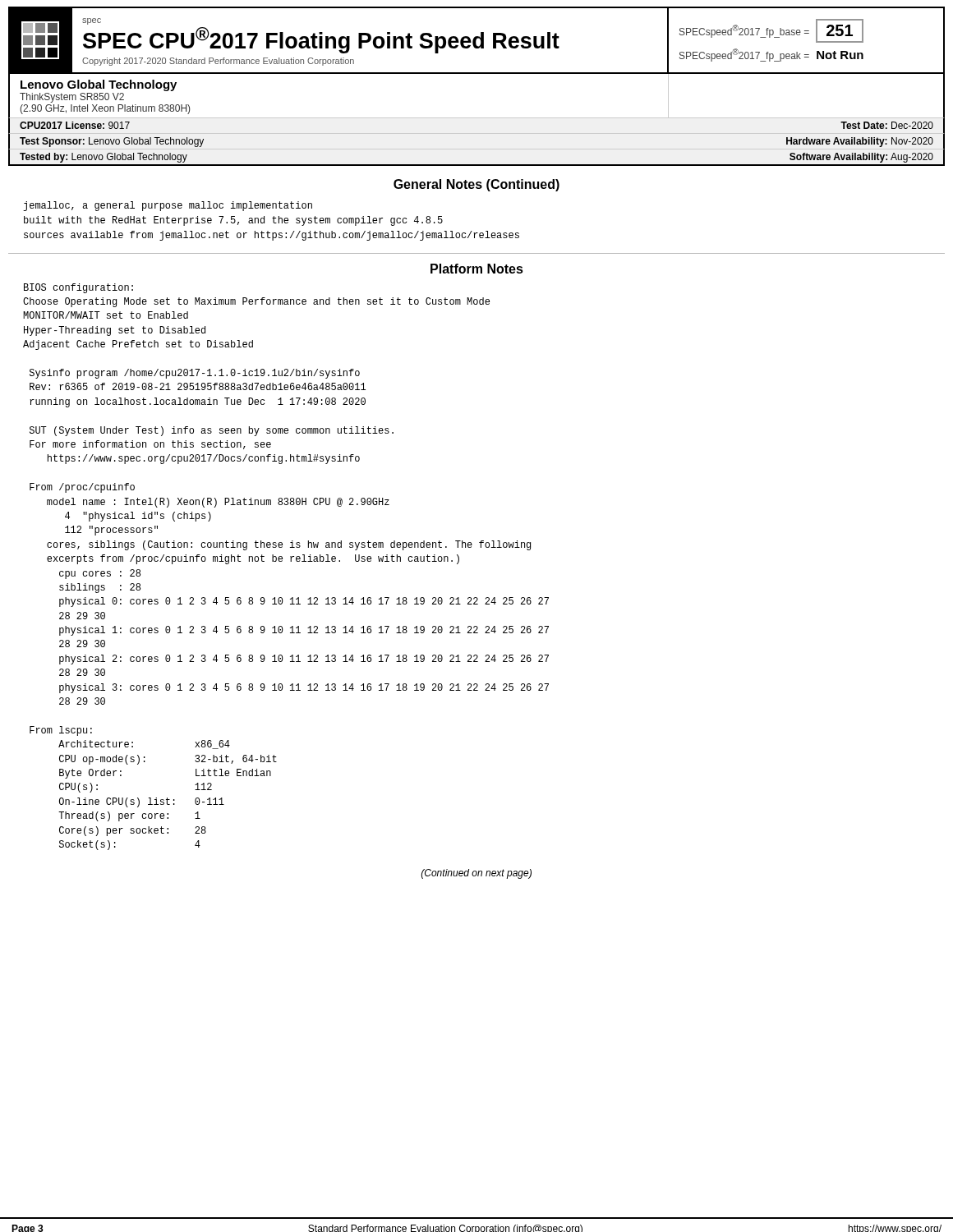Point to the block starting "jemalloc, a general purpose malloc"
This screenshot has height=1232, width=953.
coord(271,221)
